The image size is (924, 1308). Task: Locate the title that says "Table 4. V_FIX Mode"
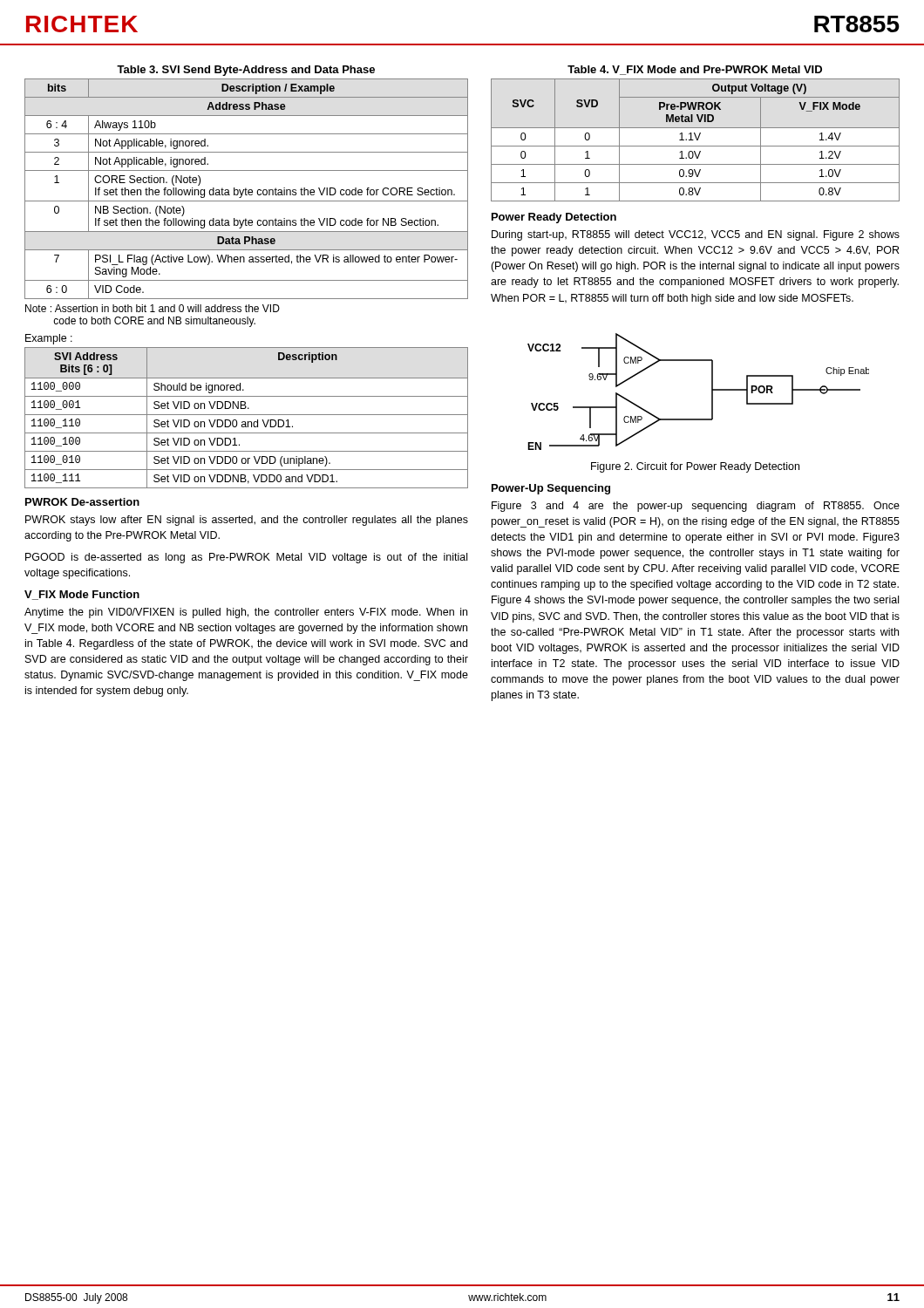[x=695, y=69]
